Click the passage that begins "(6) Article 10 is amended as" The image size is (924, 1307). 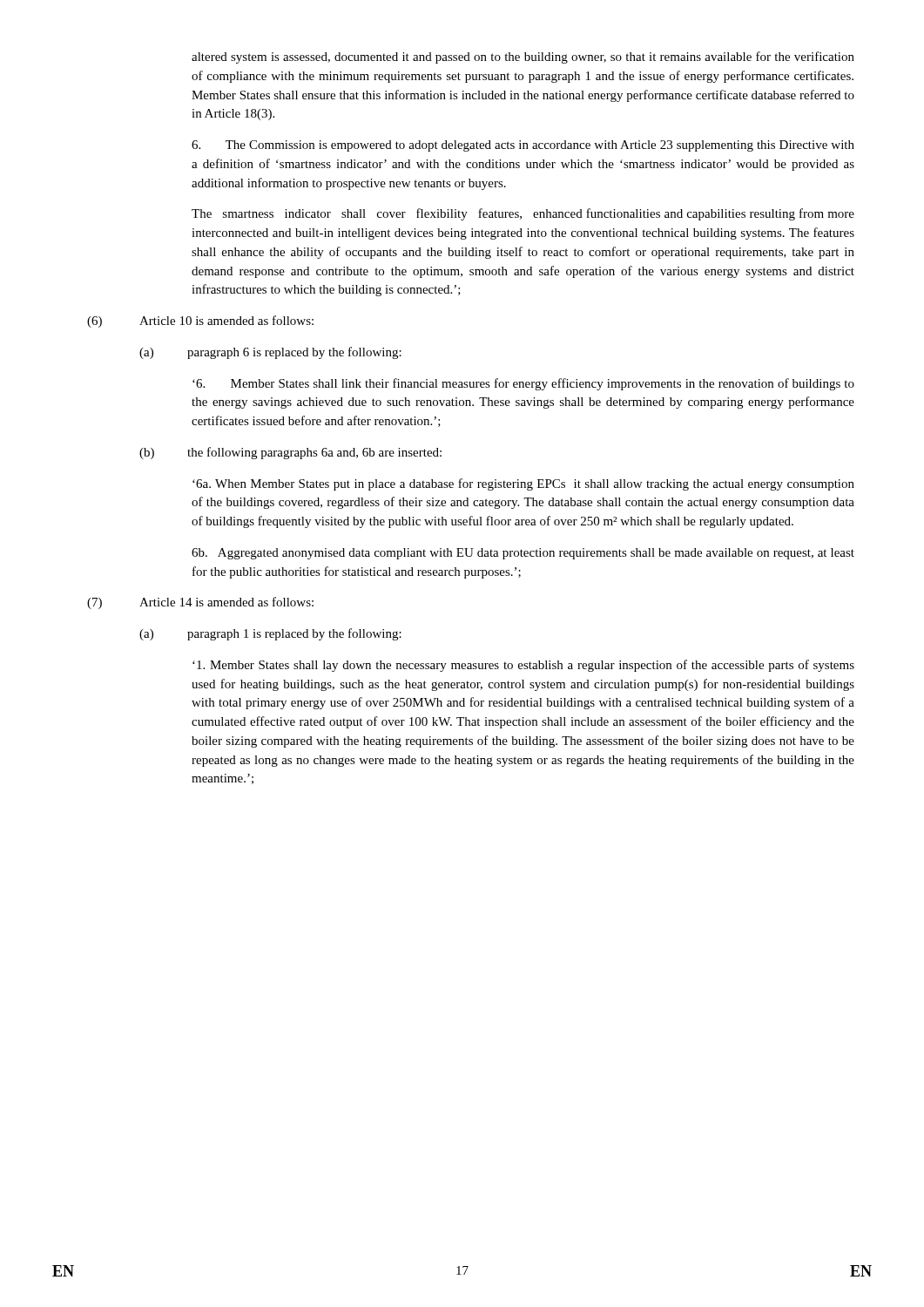[200, 322]
